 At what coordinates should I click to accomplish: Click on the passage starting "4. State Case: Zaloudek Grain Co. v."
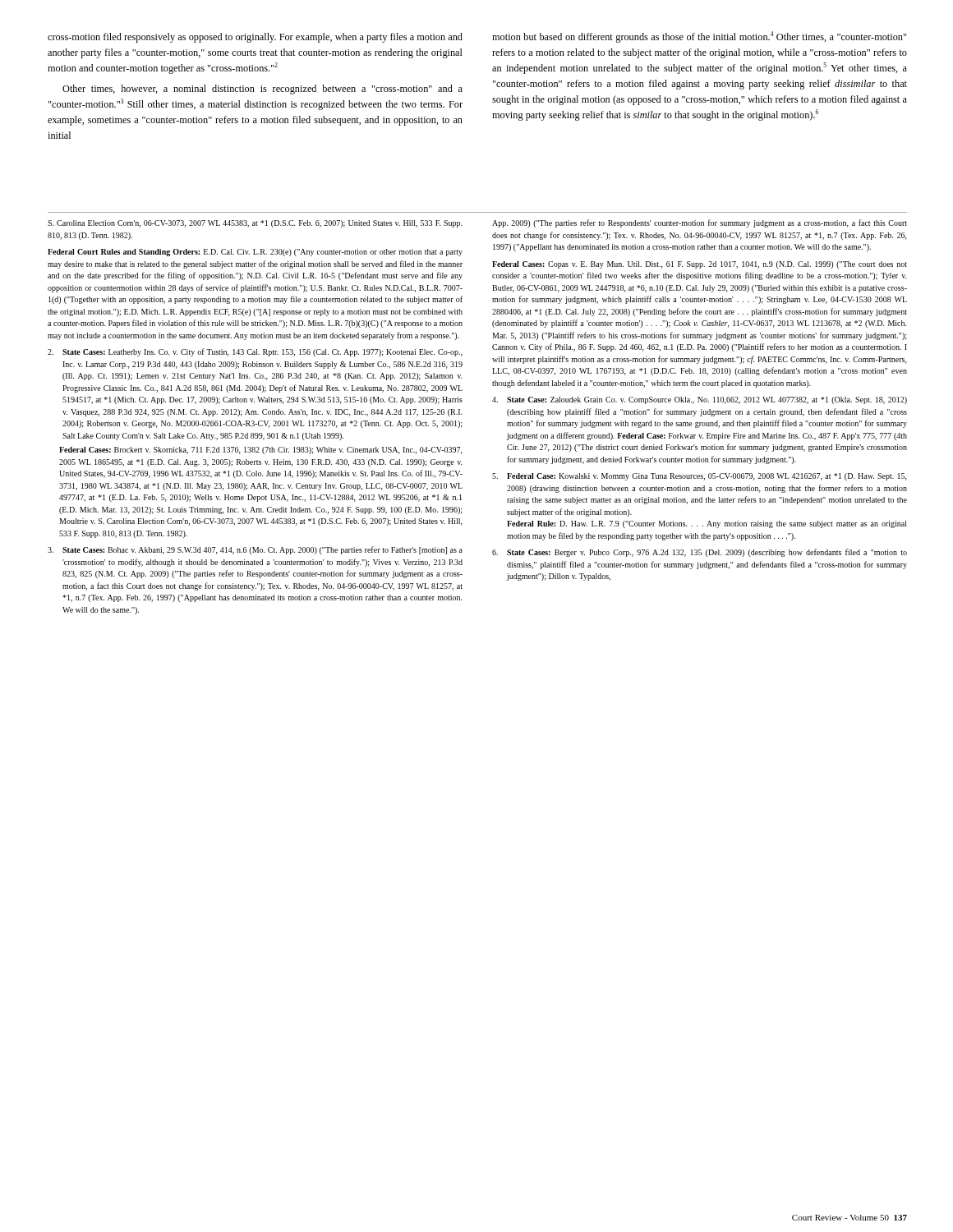coord(700,430)
